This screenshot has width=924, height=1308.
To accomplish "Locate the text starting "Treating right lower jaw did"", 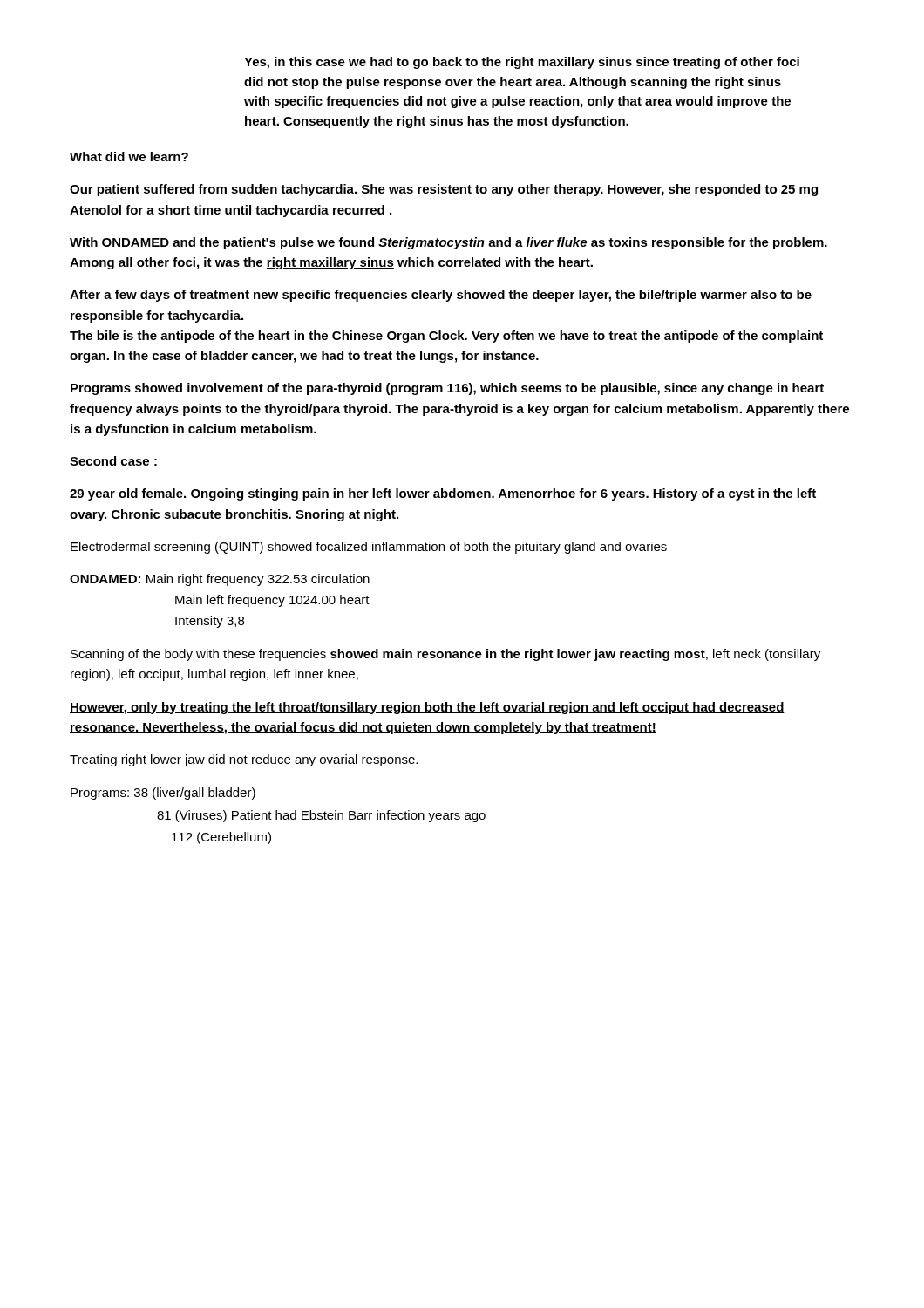I will click(x=244, y=759).
